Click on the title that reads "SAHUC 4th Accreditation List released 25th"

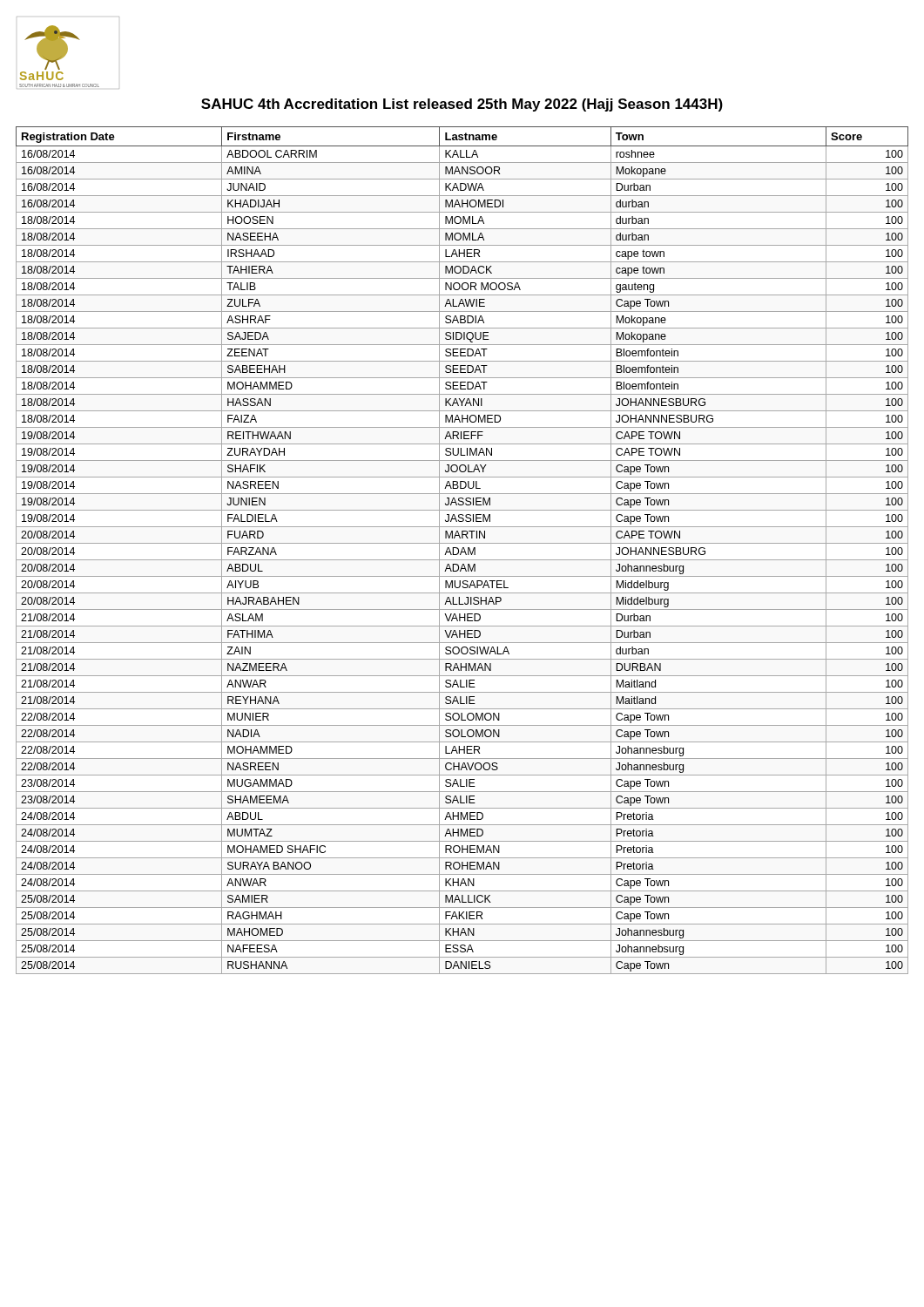pos(462,105)
